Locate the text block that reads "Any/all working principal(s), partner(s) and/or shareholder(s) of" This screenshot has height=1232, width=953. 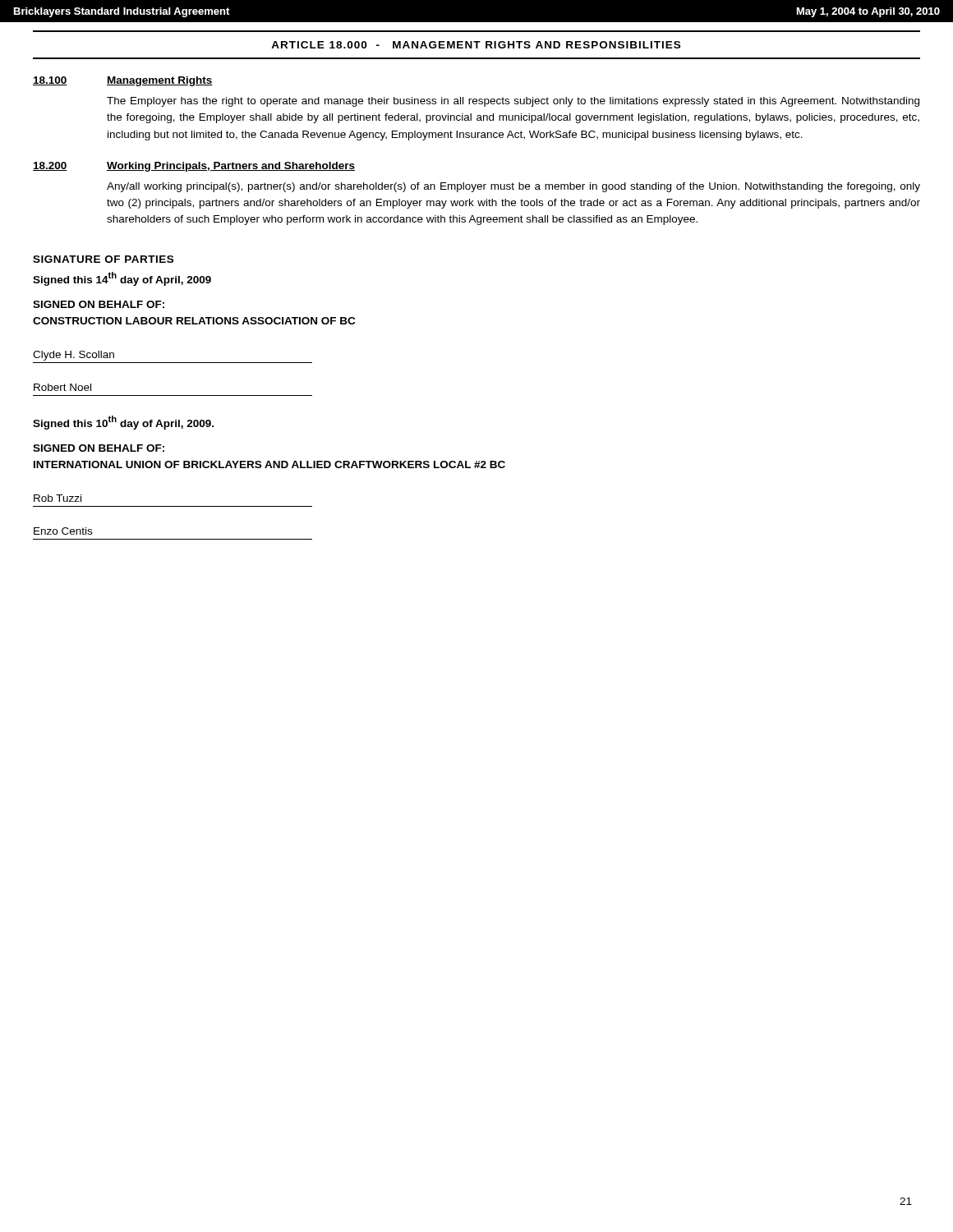coord(513,202)
